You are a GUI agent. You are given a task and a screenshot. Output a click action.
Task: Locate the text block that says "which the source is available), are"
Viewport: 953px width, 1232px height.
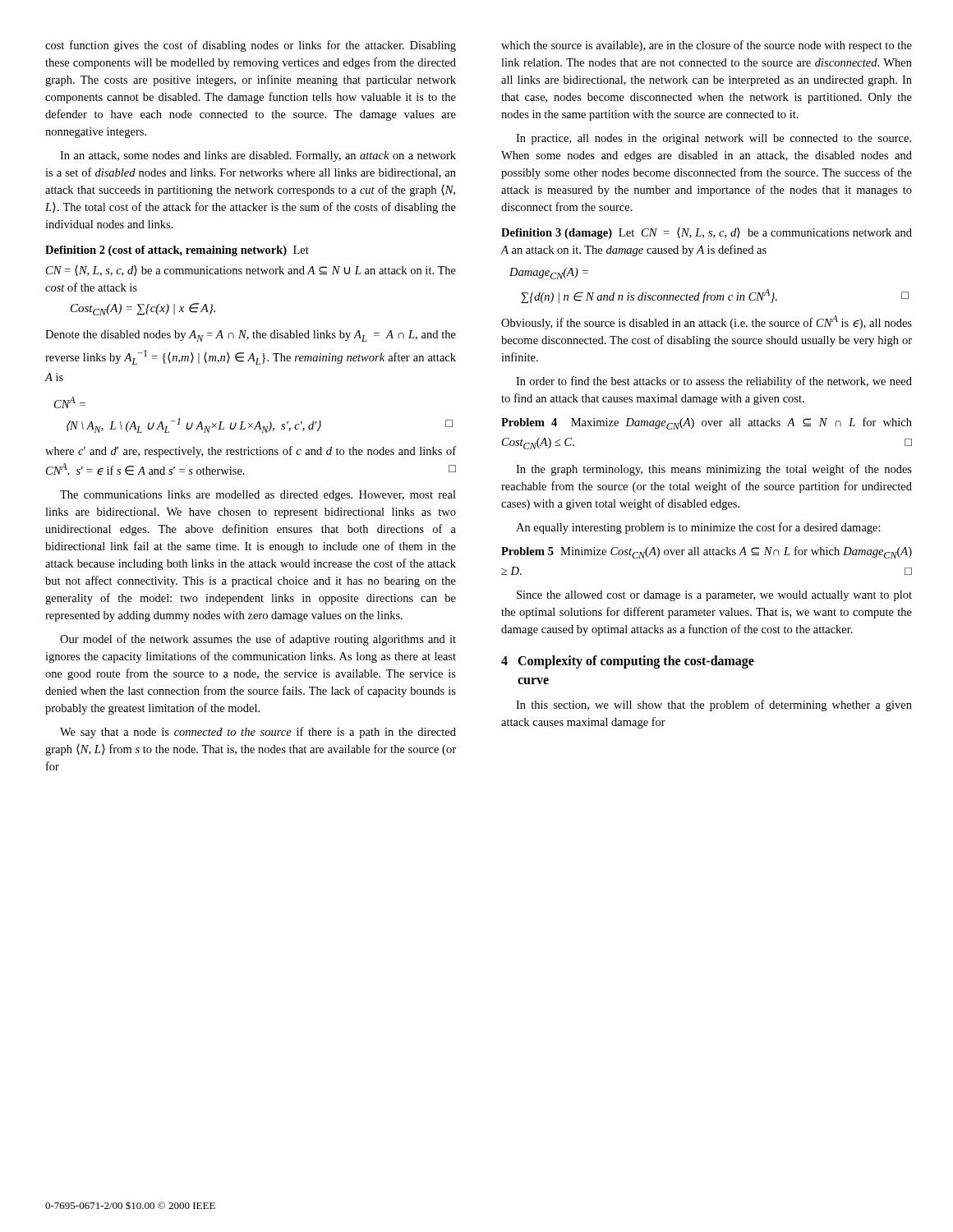point(707,80)
